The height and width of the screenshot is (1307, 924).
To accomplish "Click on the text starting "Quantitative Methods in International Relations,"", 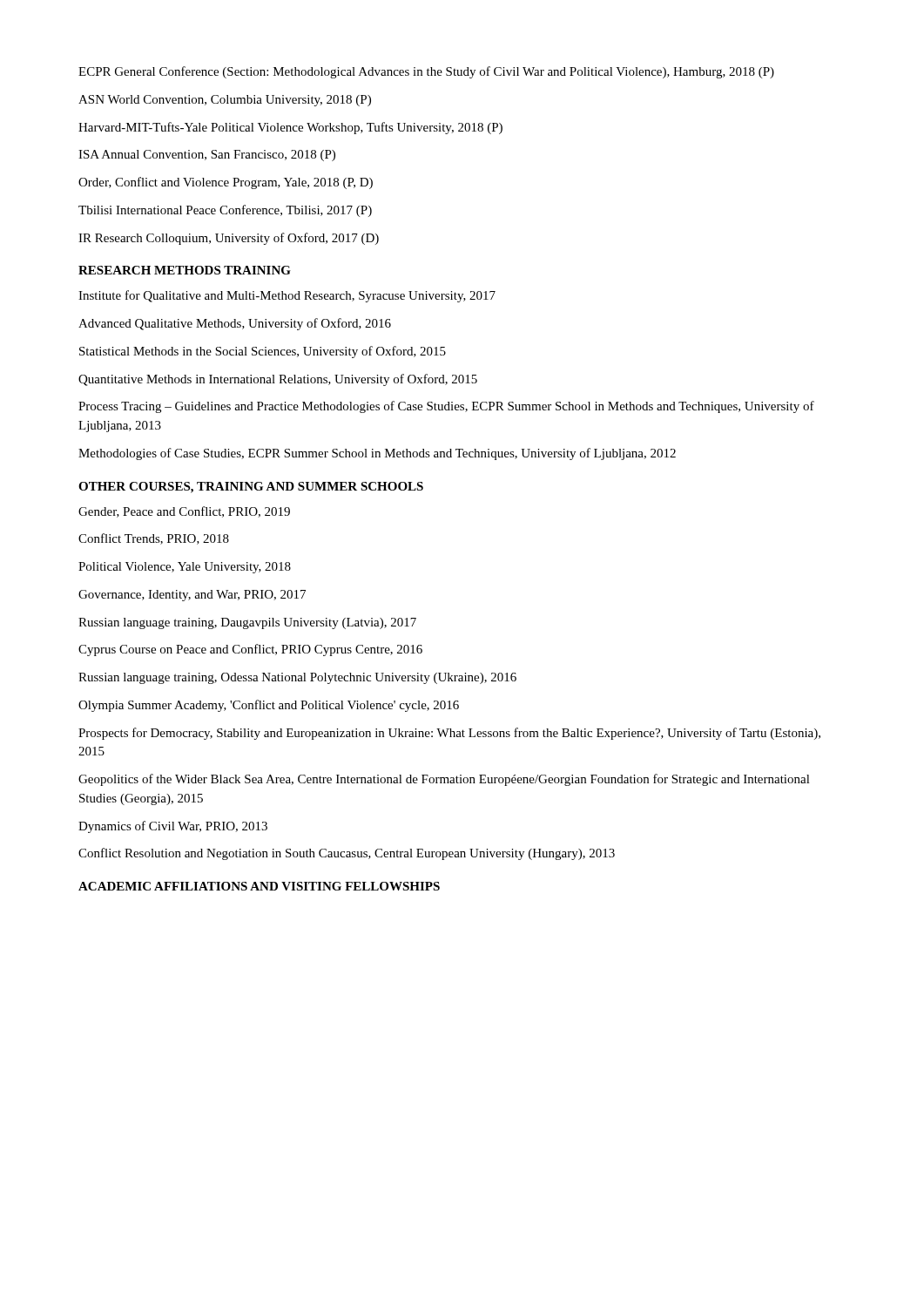I will pyautogui.click(x=278, y=379).
